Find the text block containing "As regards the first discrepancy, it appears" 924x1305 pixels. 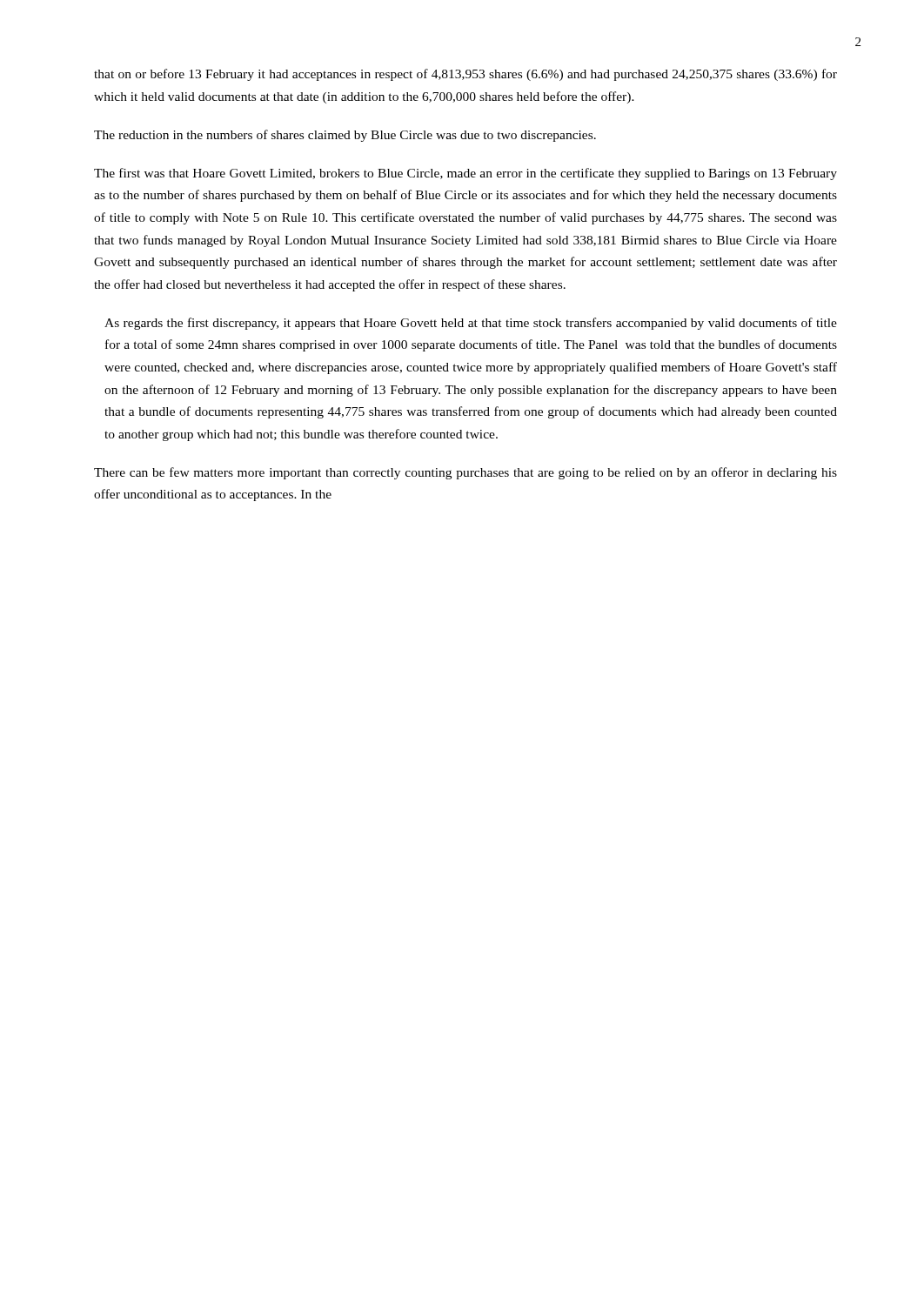[x=471, y=378]
